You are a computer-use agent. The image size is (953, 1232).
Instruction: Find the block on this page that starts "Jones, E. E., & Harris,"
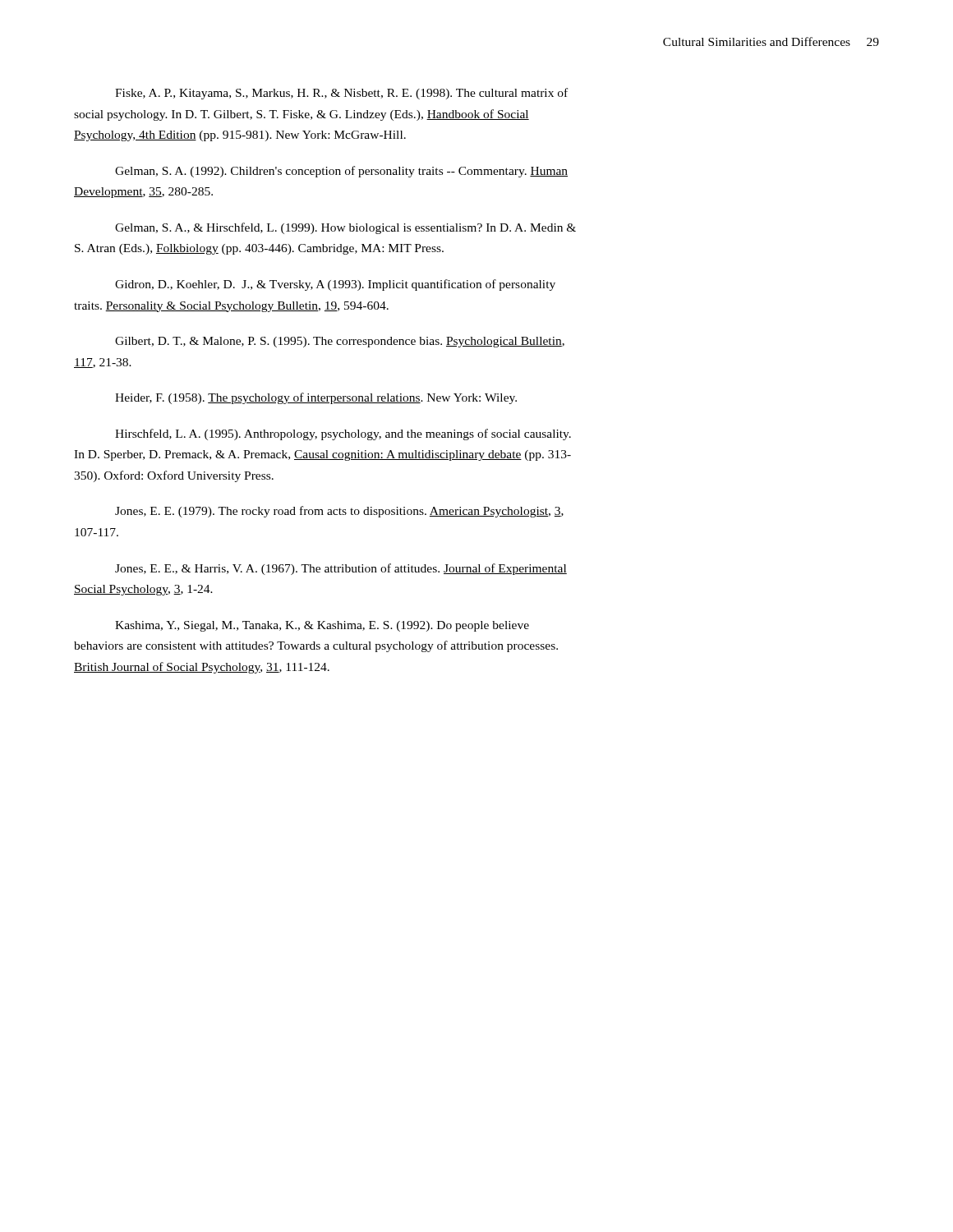click(476, 578)
